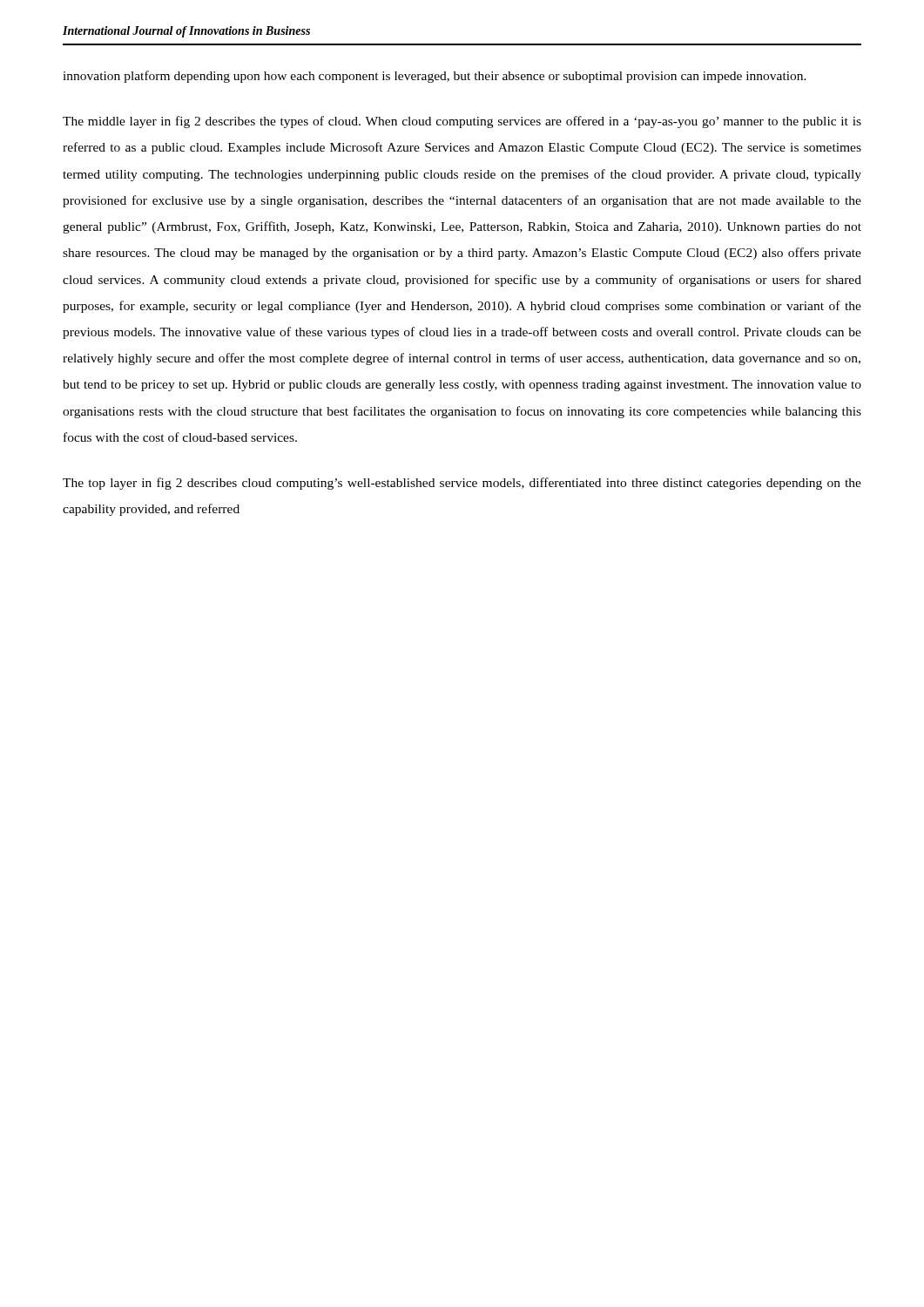The width and height of the screenshot is (924, 1307).
Task: Locate the text block that says "The top layer in fig 2 describes"
Action: tap(462, 496)
